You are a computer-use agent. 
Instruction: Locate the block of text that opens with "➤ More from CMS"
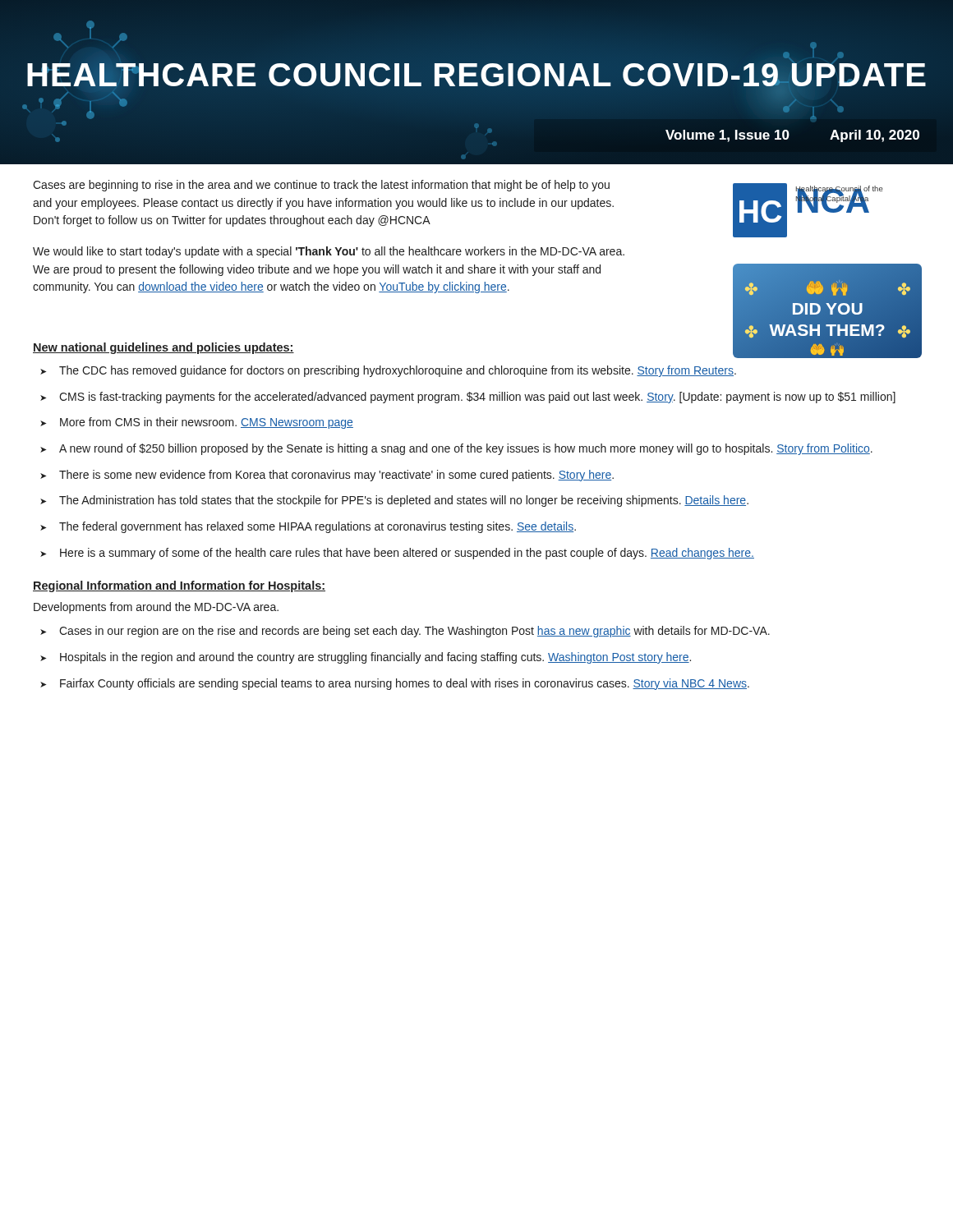[x=196, y=423]
